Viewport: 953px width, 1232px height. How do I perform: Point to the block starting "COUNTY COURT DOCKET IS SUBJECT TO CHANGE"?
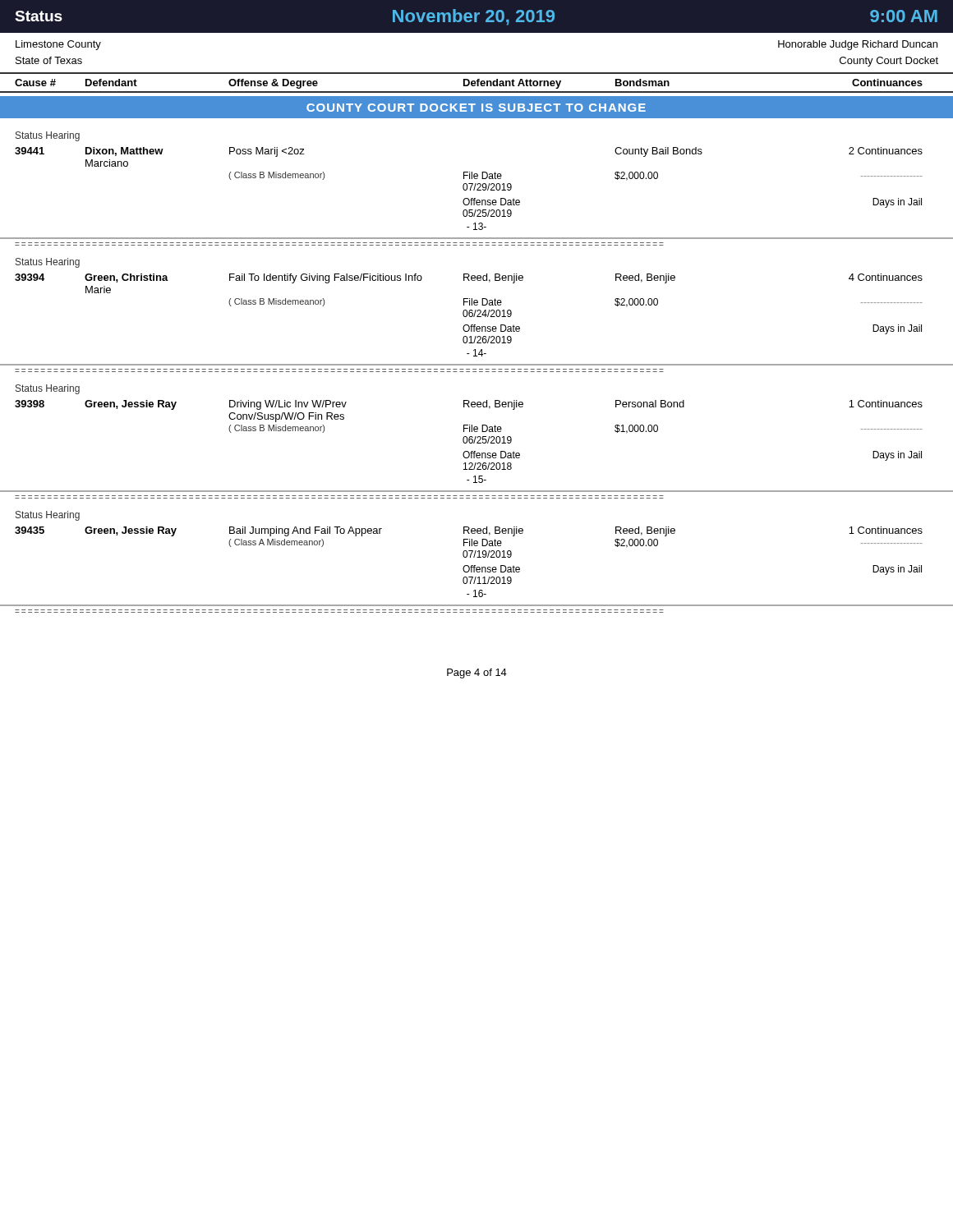476,107
